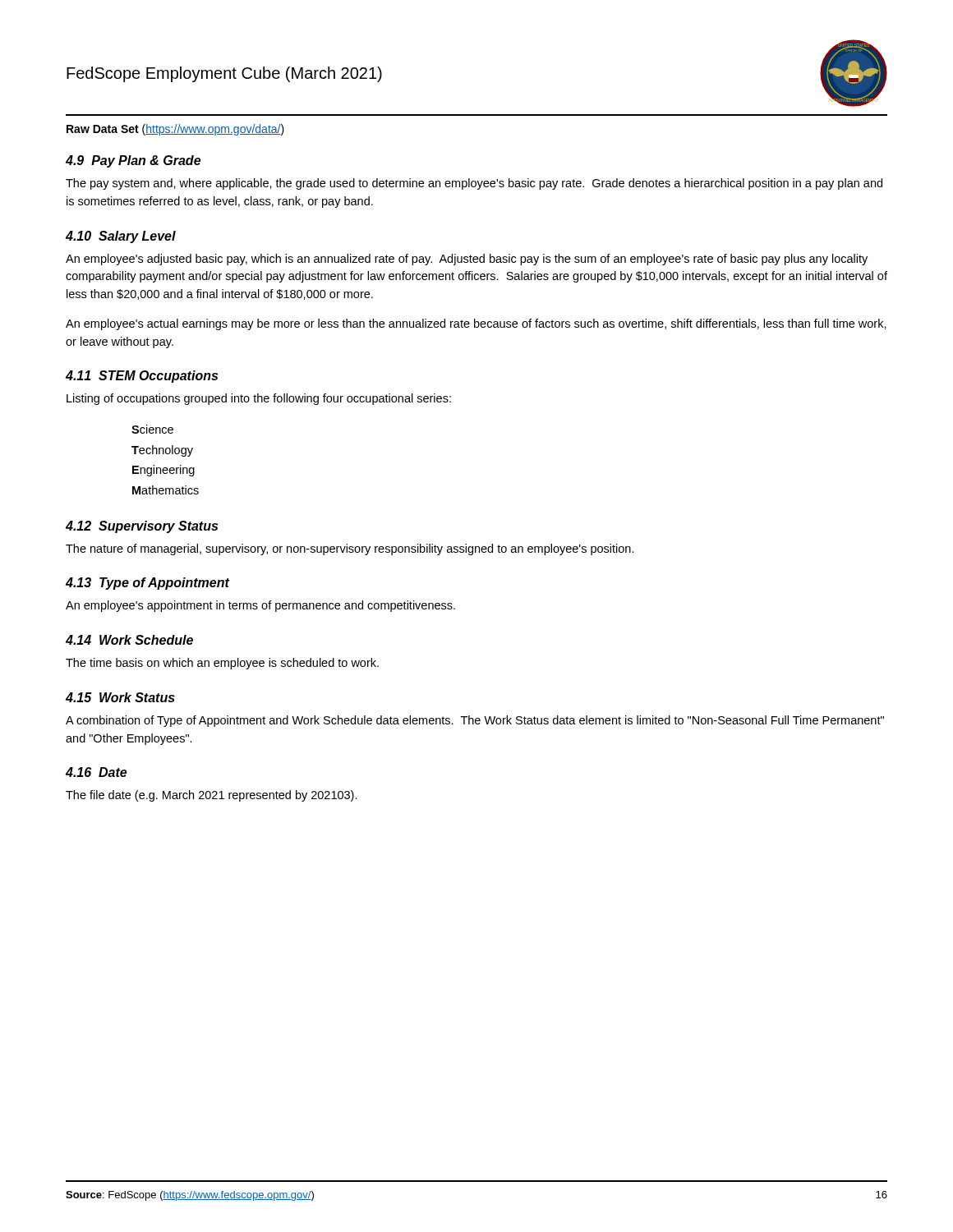953x1232 pixels.
Task: Locate the block of text that opens with "The nature of managerial, supervisory, or"
Action: point(350,548)
